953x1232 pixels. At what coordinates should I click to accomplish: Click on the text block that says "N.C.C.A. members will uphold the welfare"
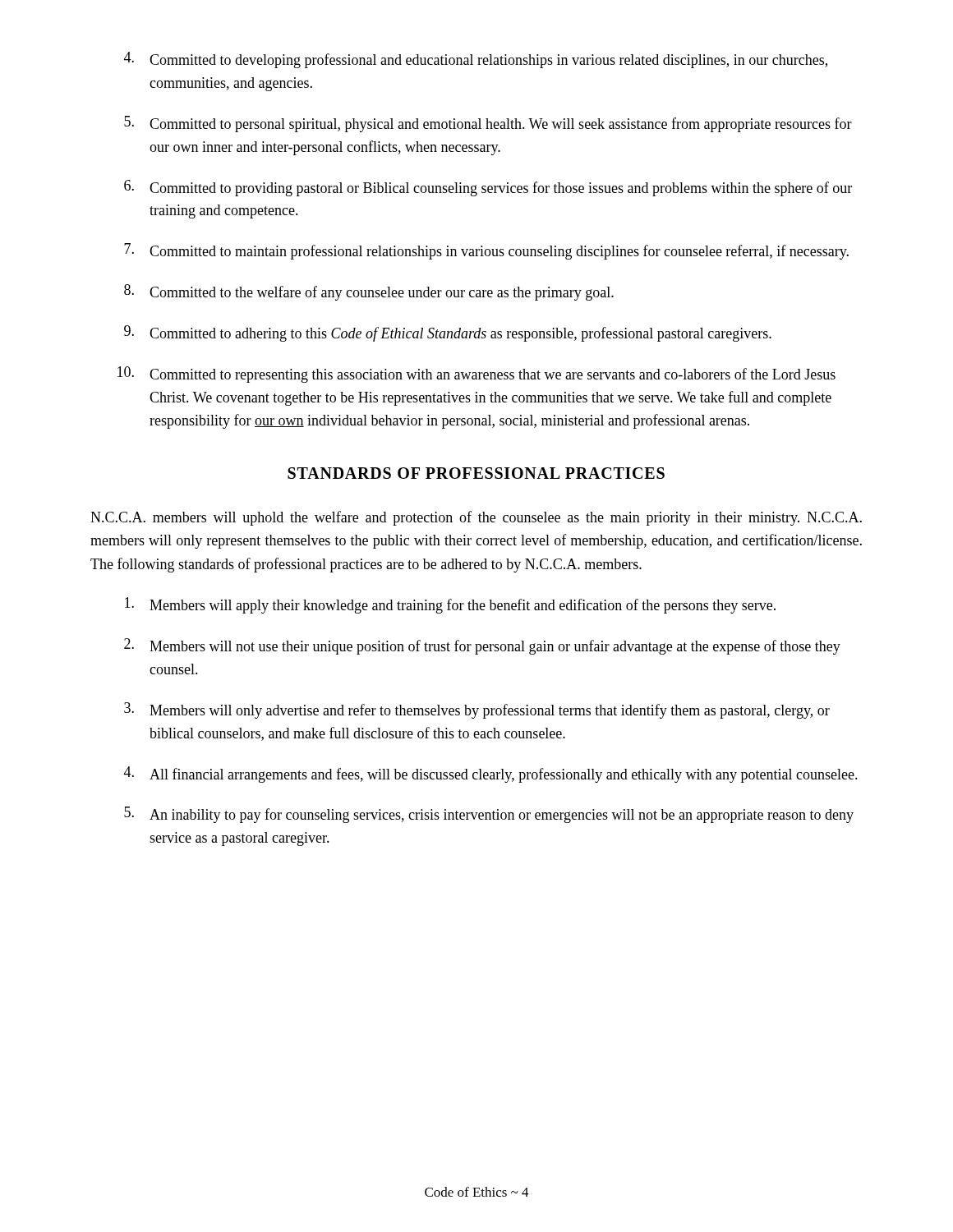(x=476, y=541)
